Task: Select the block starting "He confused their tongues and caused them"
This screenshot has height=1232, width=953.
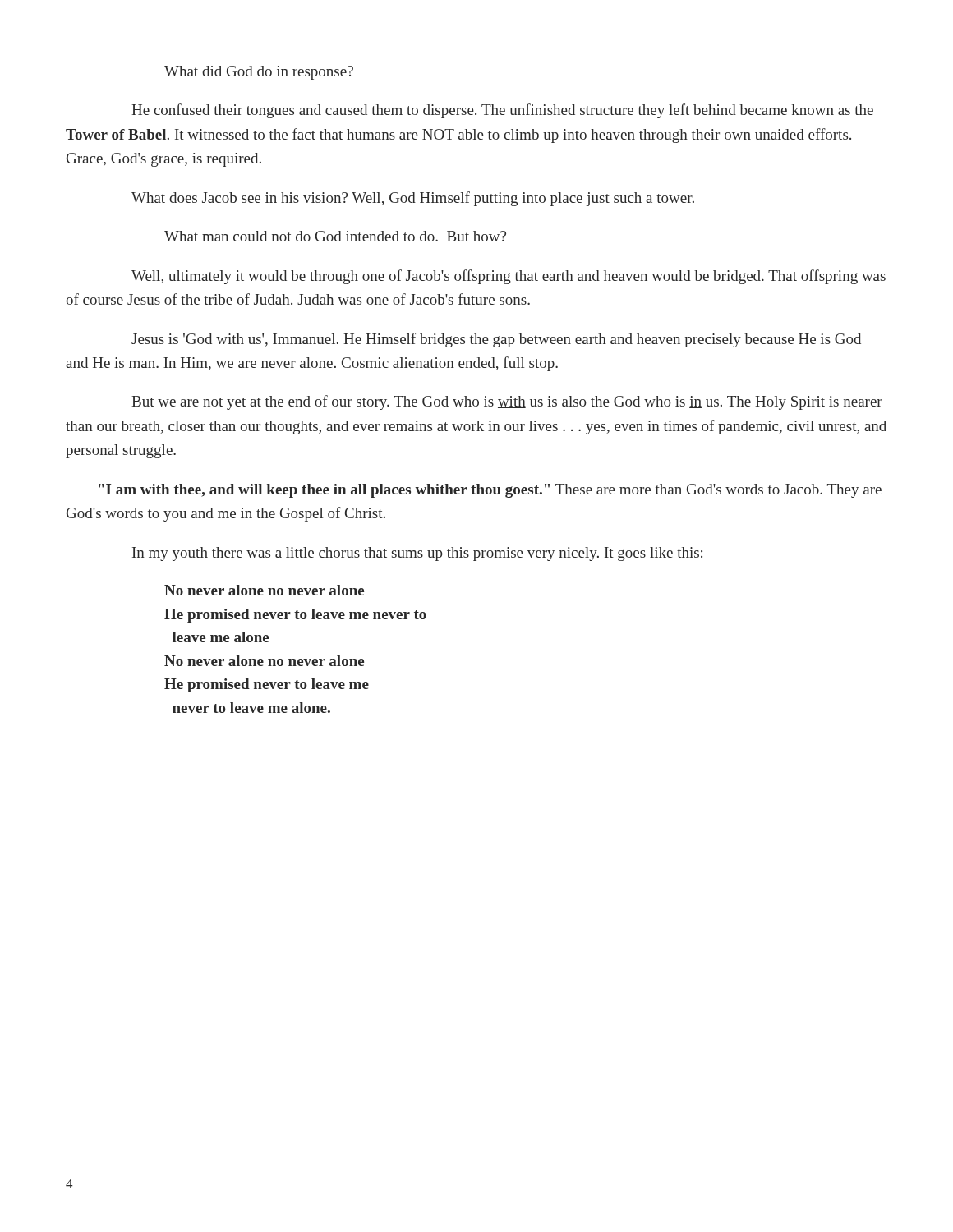Action: click(476, 134)
